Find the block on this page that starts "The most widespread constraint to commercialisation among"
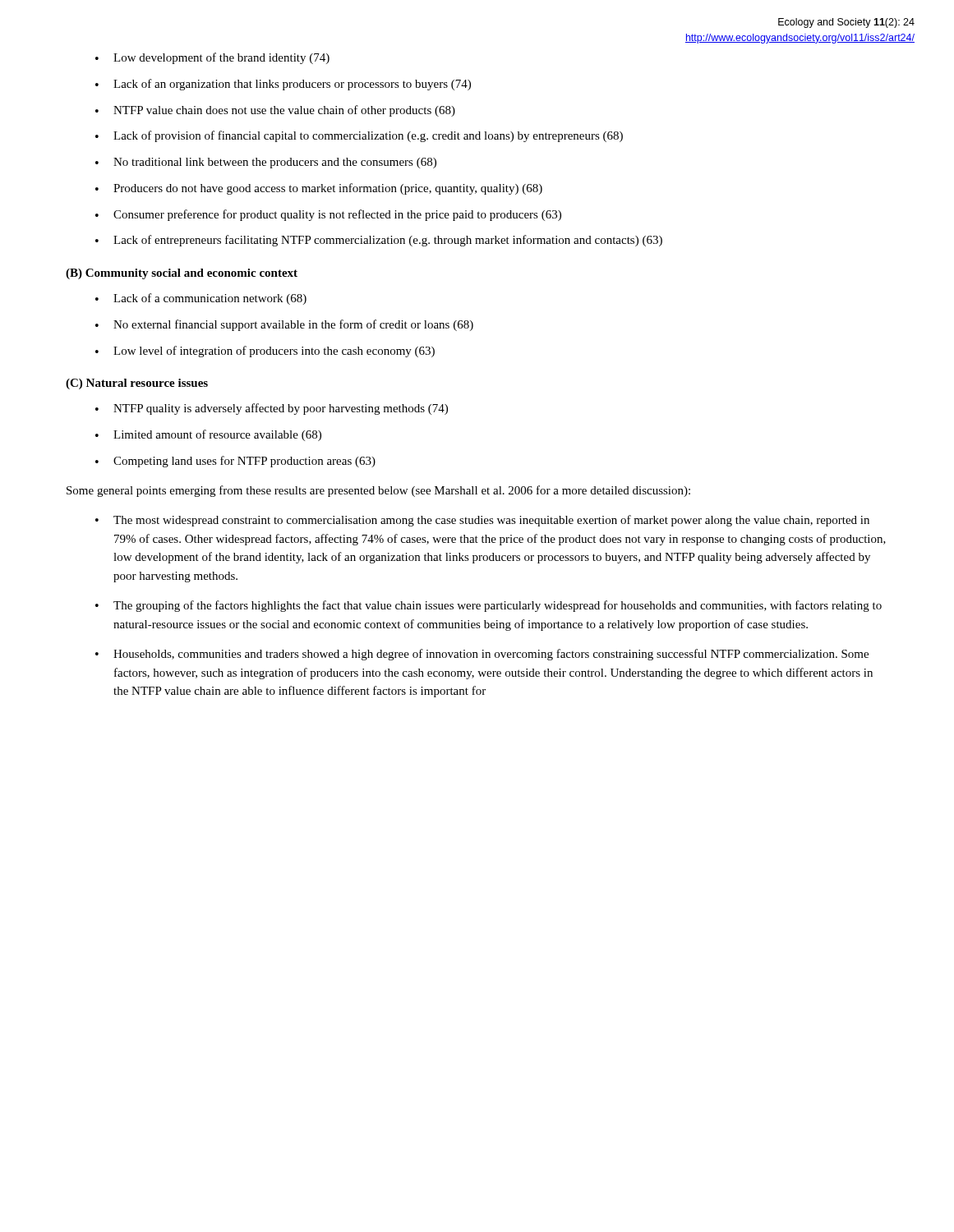 click(489, 548)
